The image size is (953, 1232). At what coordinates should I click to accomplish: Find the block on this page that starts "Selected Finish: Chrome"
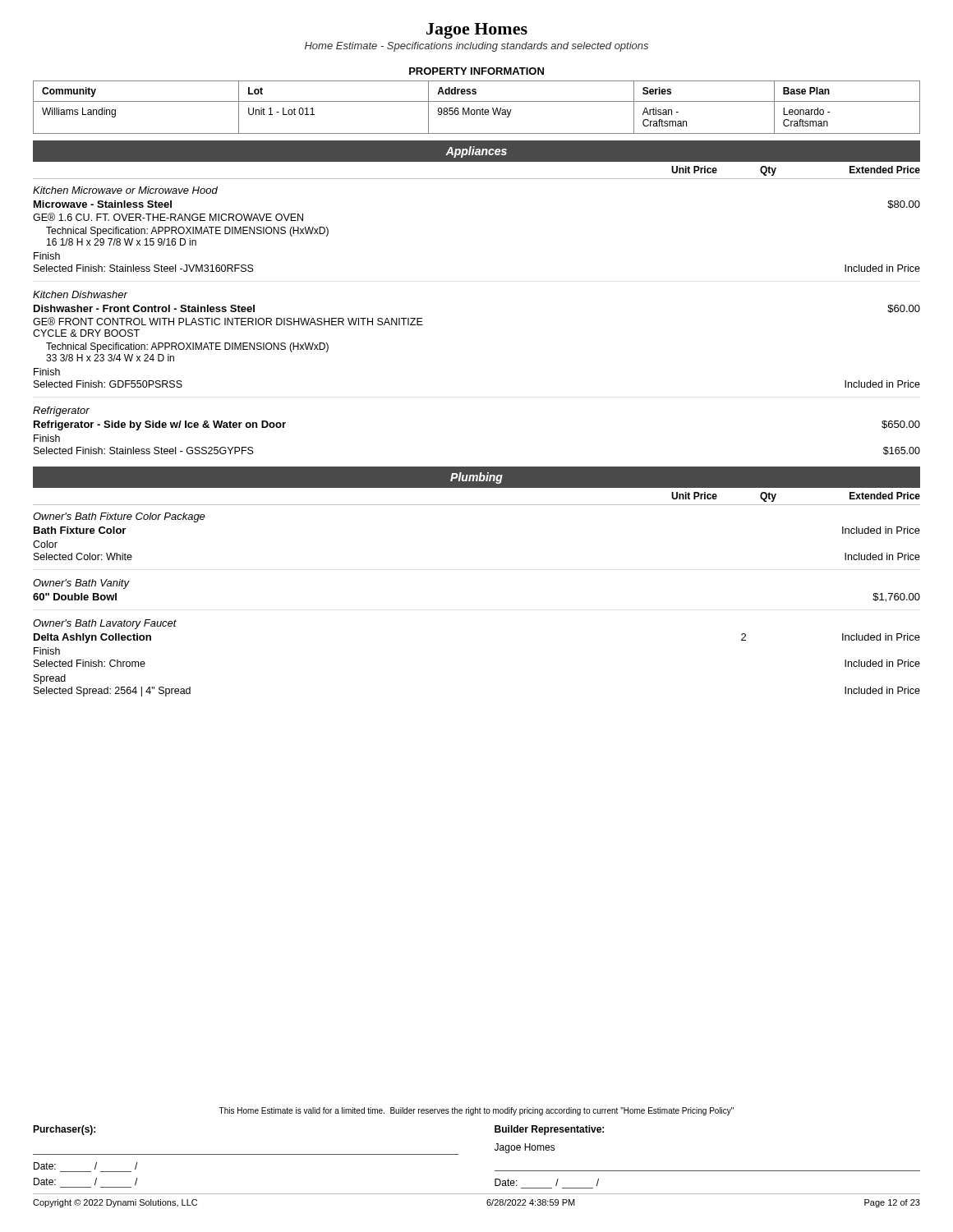pos(86,663)
